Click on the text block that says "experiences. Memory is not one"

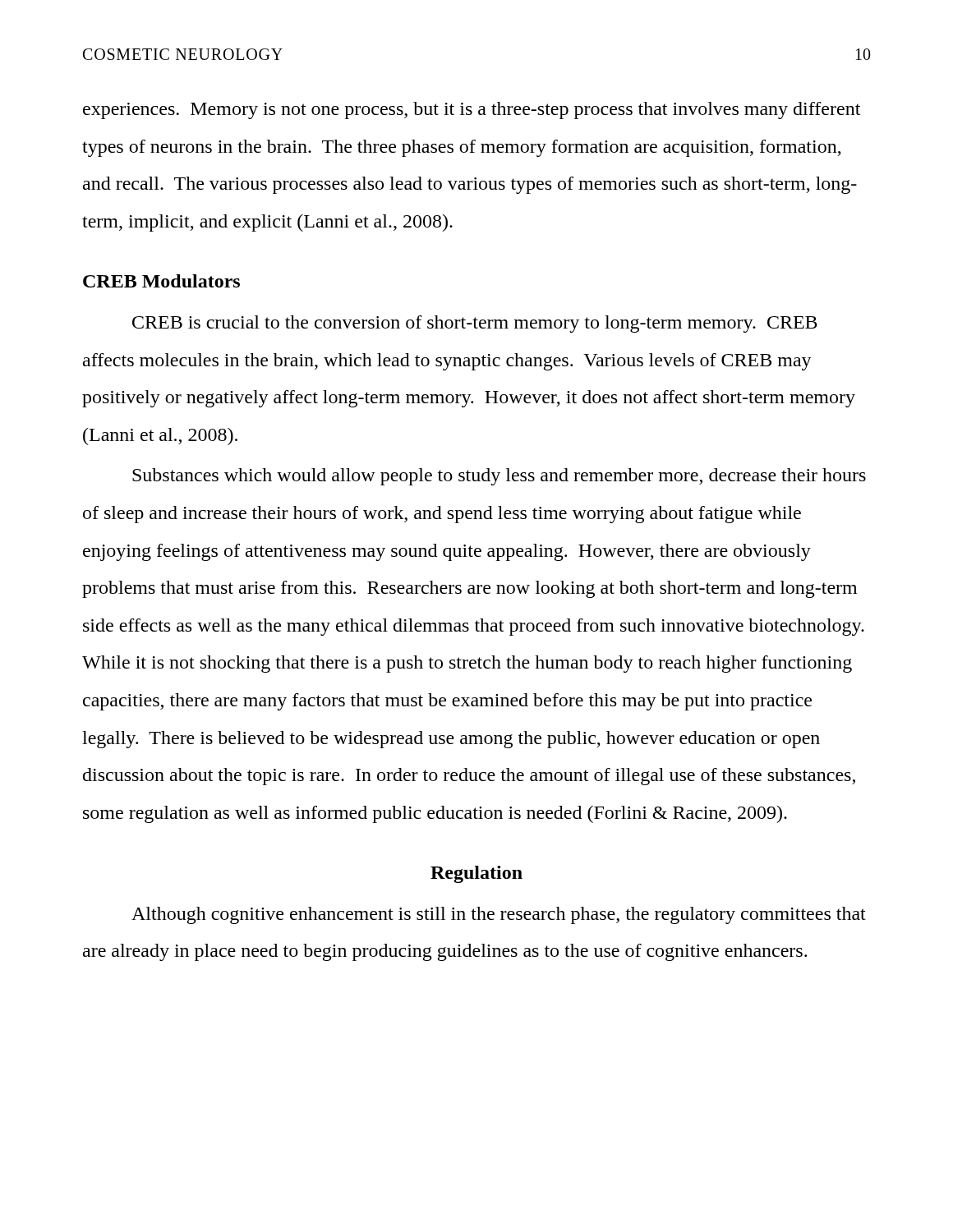[472, 110]
